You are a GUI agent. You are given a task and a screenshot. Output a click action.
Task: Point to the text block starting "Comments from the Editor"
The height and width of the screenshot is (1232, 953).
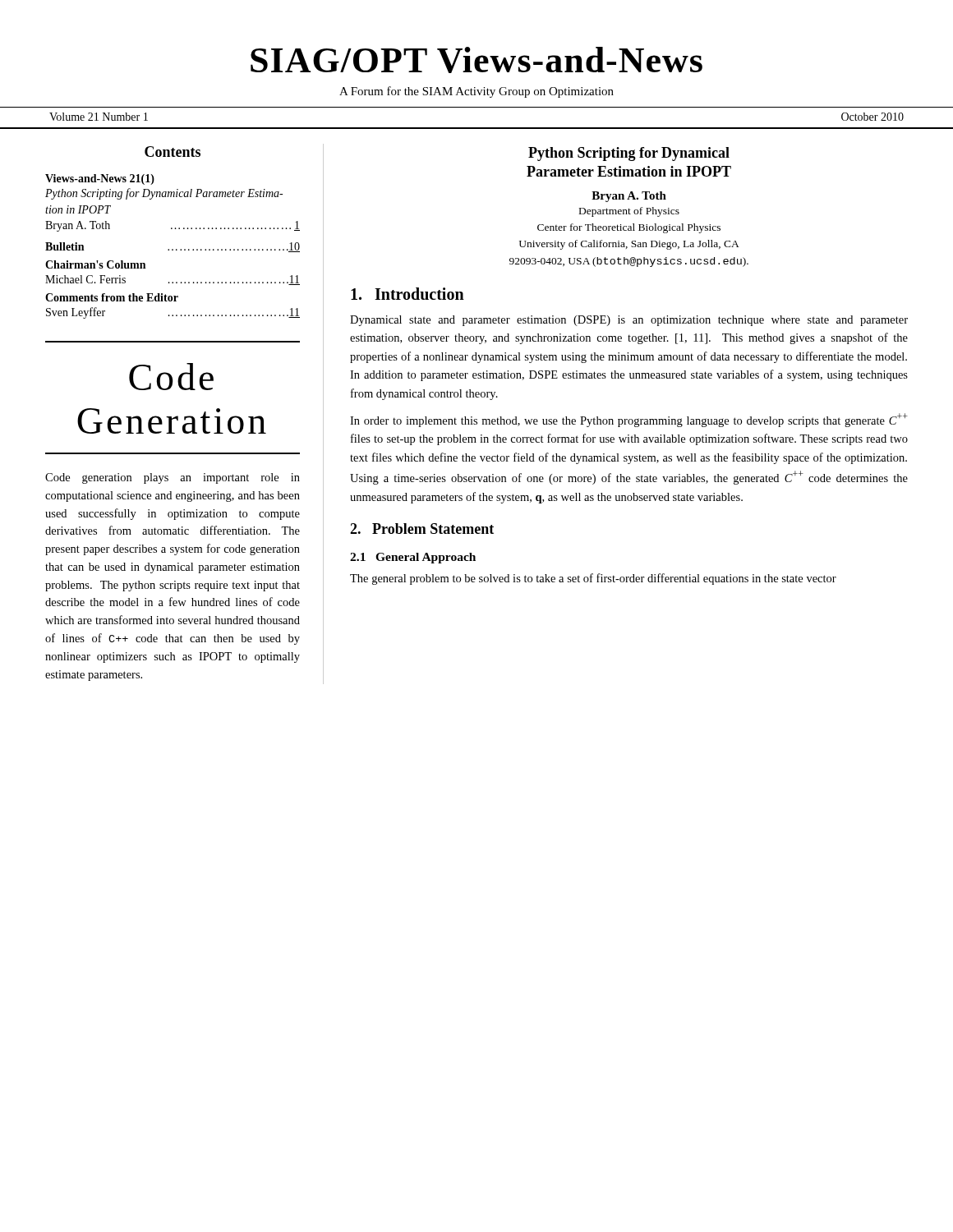click(112, 298)
